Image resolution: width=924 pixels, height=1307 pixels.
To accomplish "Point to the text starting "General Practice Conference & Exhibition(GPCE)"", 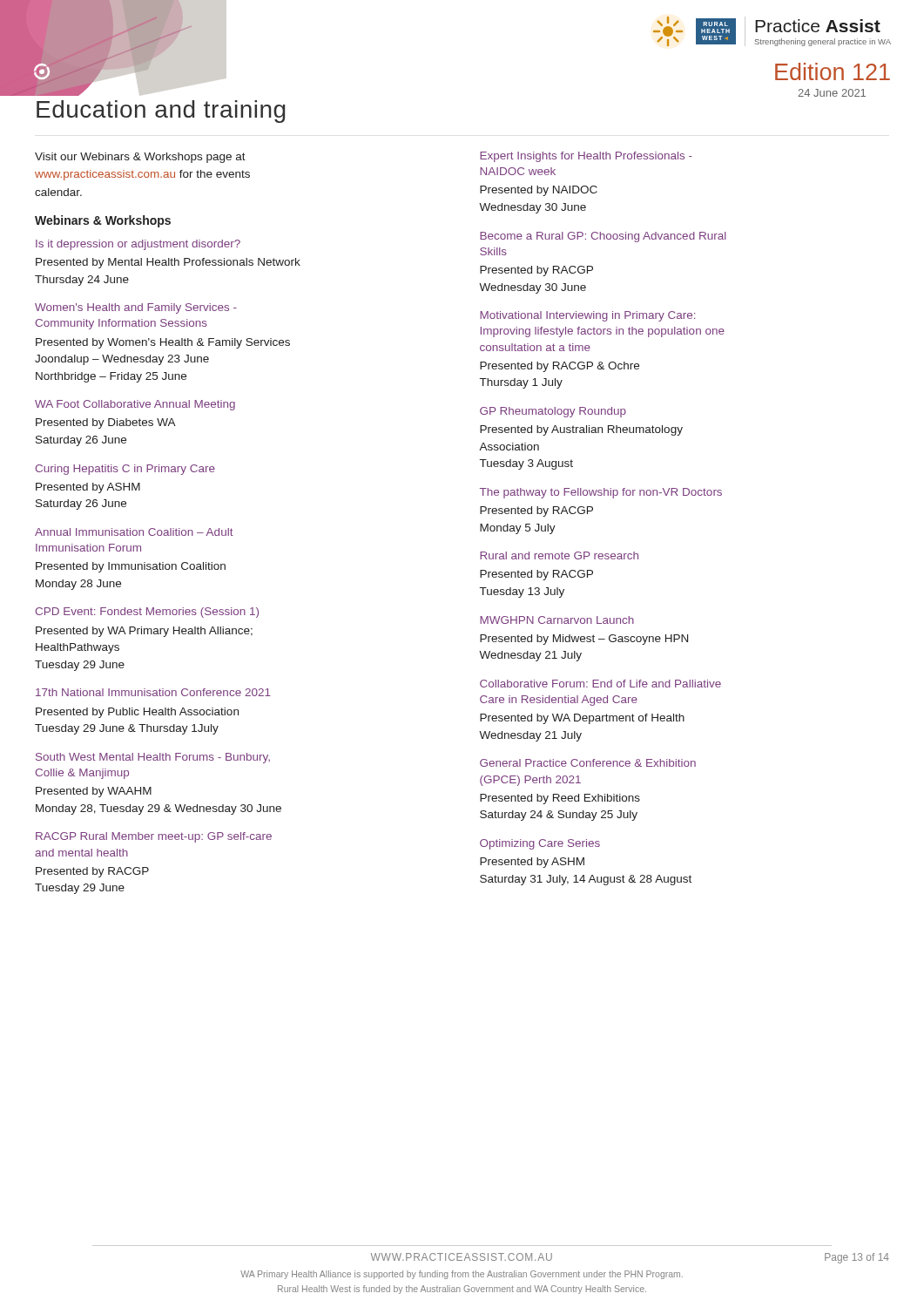I will click(x=588, y=763).
